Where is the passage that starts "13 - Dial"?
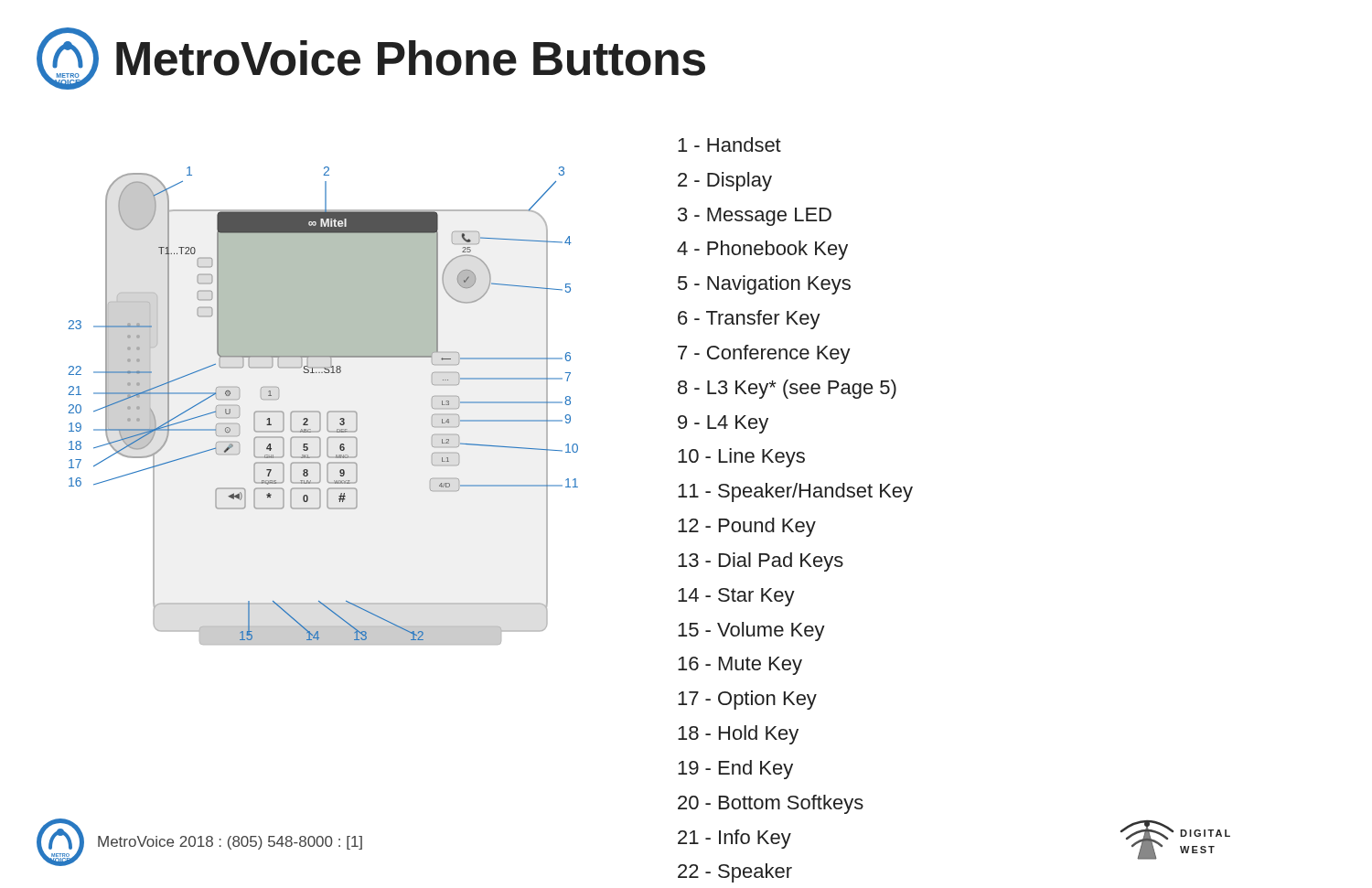The image size is (1372, 888). click(760, 560)
